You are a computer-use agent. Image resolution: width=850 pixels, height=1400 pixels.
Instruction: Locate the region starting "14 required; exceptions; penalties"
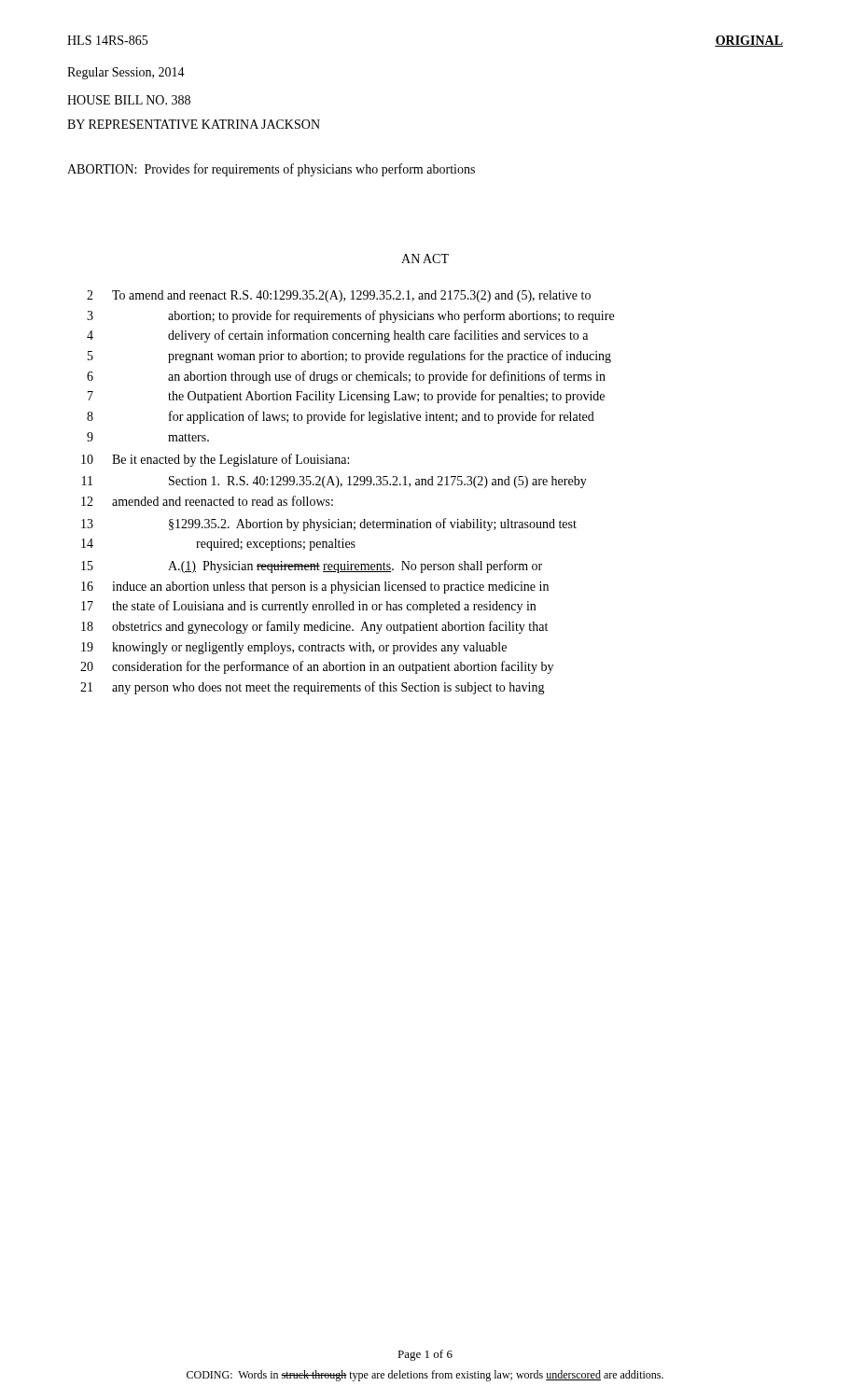click(x=218, y=545)
